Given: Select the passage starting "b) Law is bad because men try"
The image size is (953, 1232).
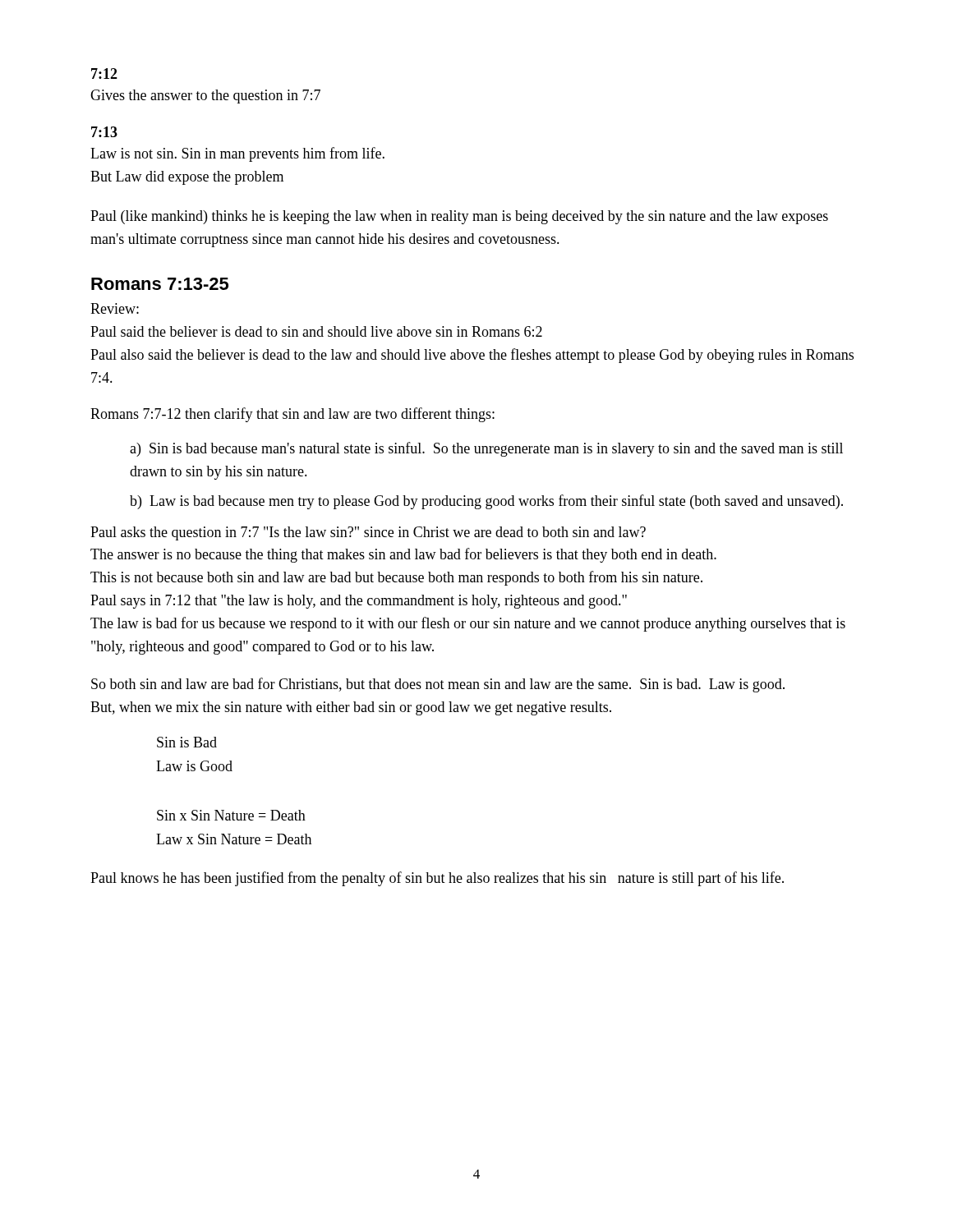Looking at the screenshot, I should point(487,501).
